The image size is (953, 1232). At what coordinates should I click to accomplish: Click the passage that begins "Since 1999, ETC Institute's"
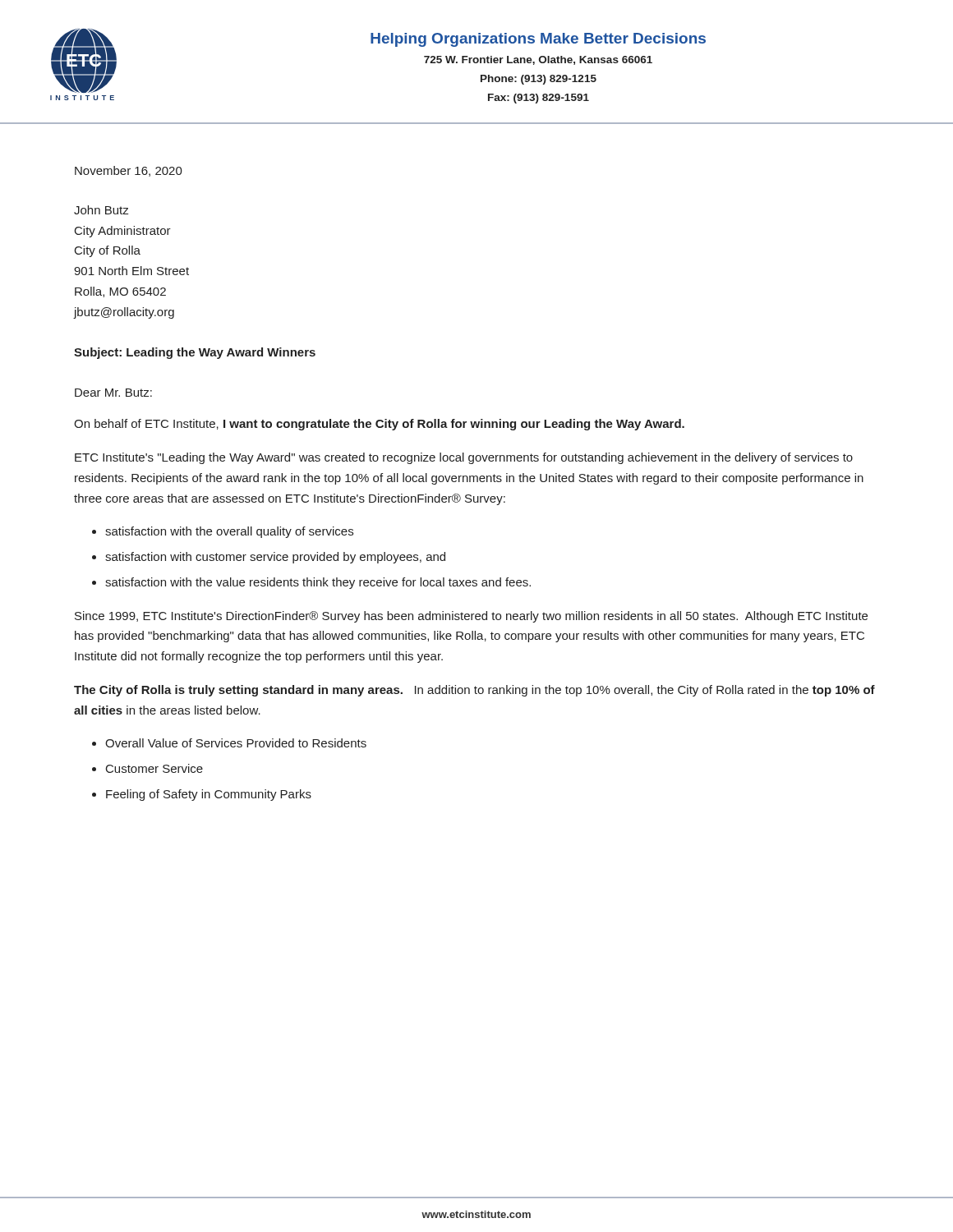471,636
